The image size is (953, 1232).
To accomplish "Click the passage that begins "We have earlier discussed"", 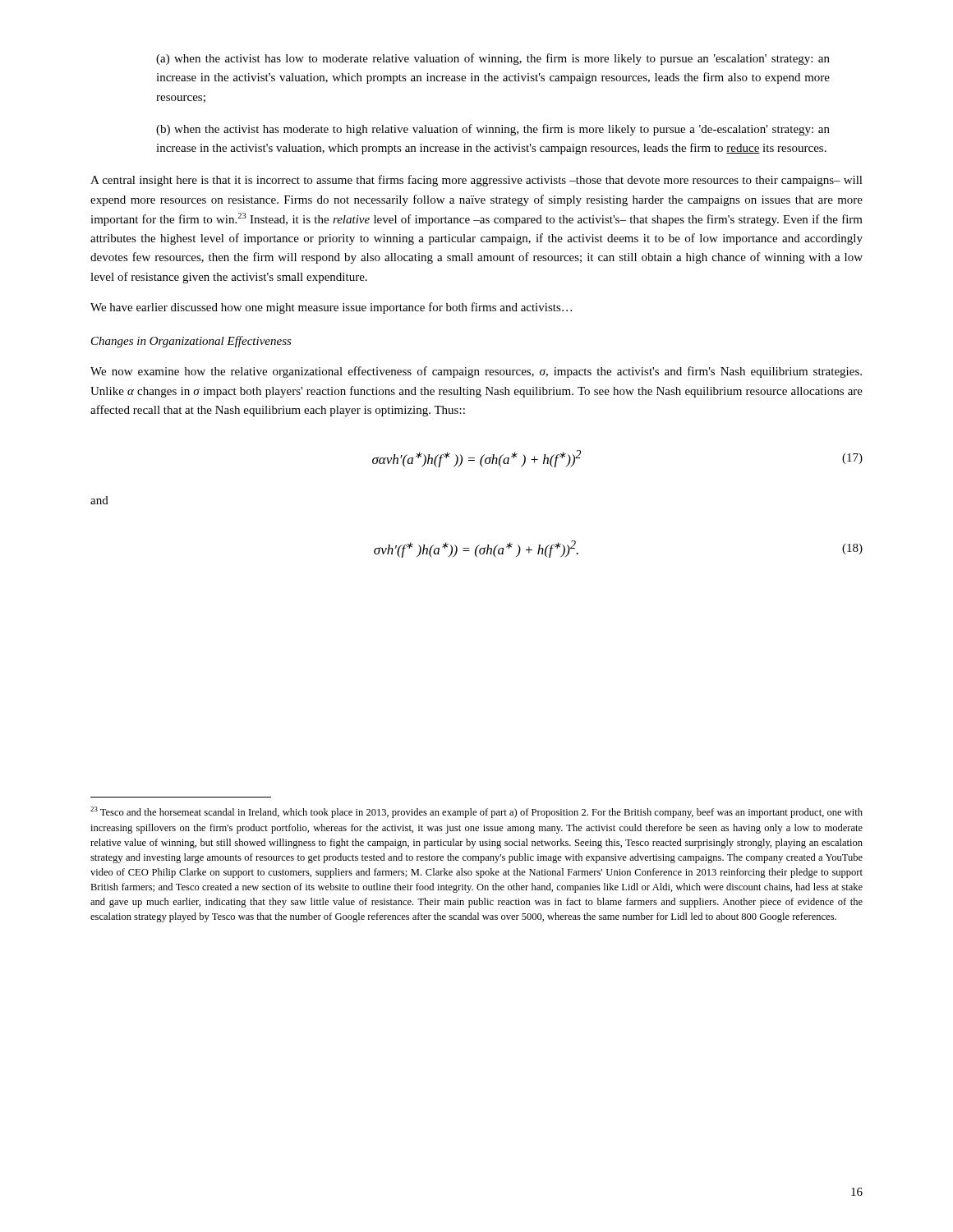I will click(x=476, y=307).
